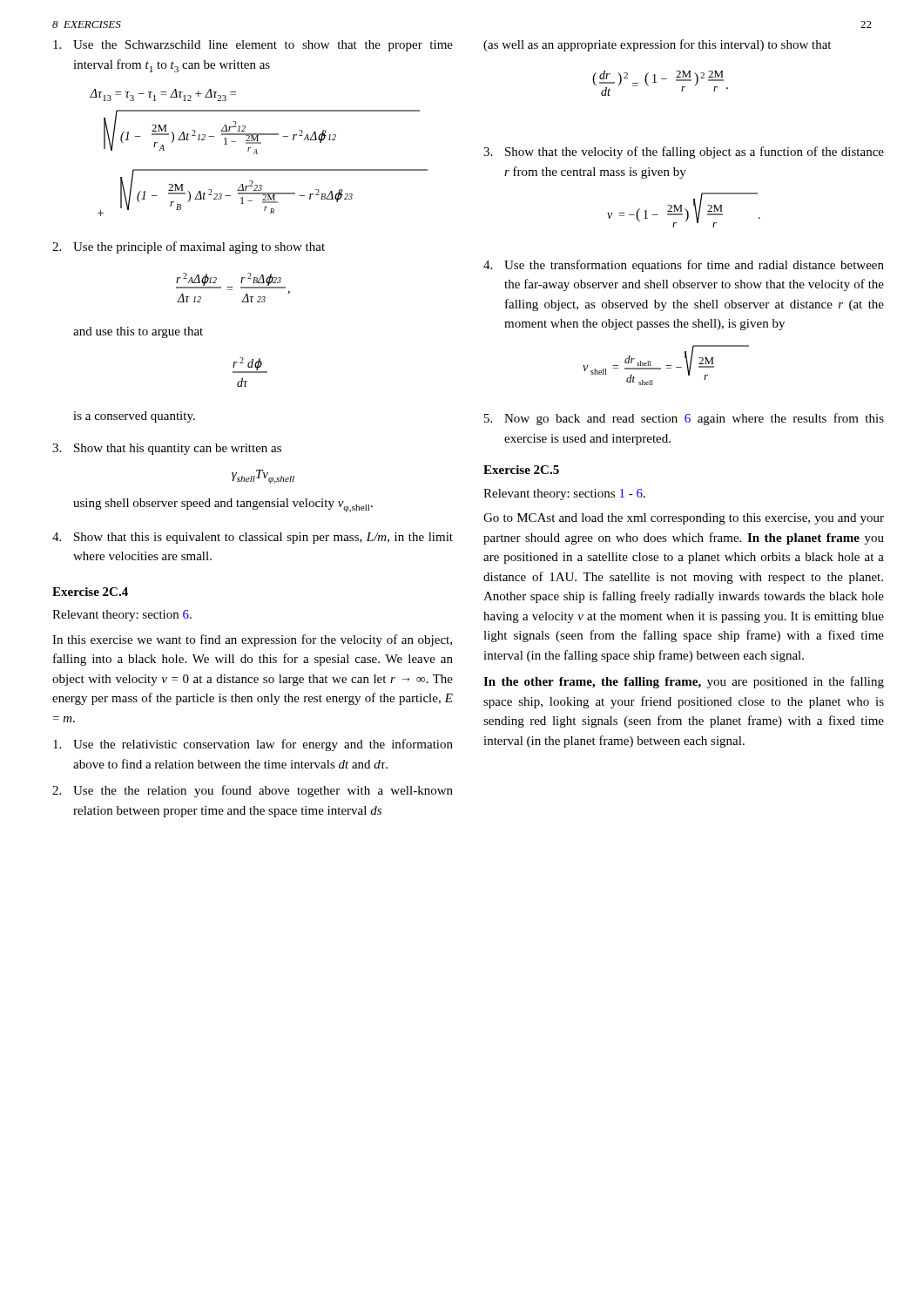Find the region starting "2. Use the the"
Screen dimensions: 1307x924
(x=253, y=801)
